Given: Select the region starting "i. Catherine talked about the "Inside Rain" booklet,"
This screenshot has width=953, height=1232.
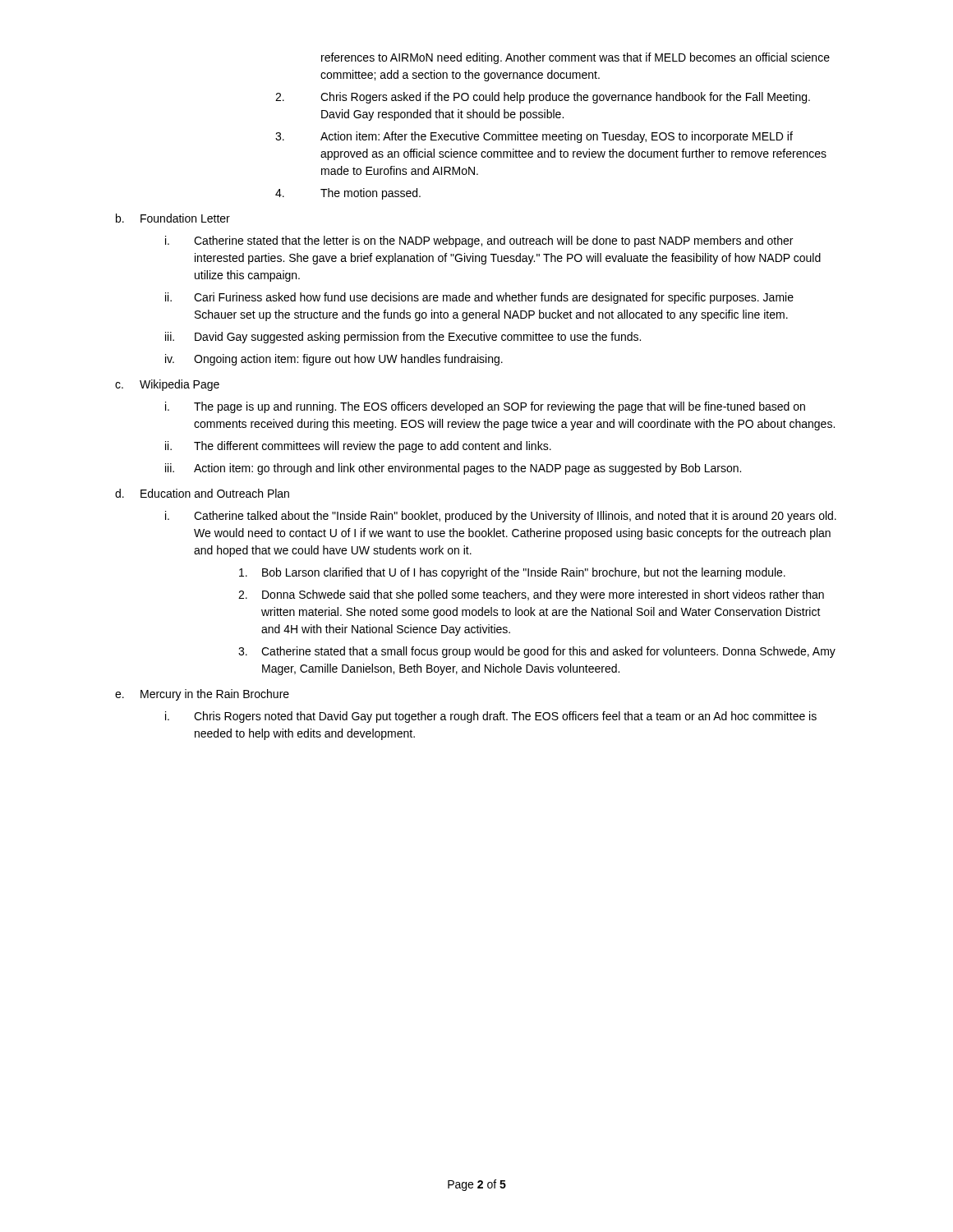Looking at the screenshot, I should point(501,533).
